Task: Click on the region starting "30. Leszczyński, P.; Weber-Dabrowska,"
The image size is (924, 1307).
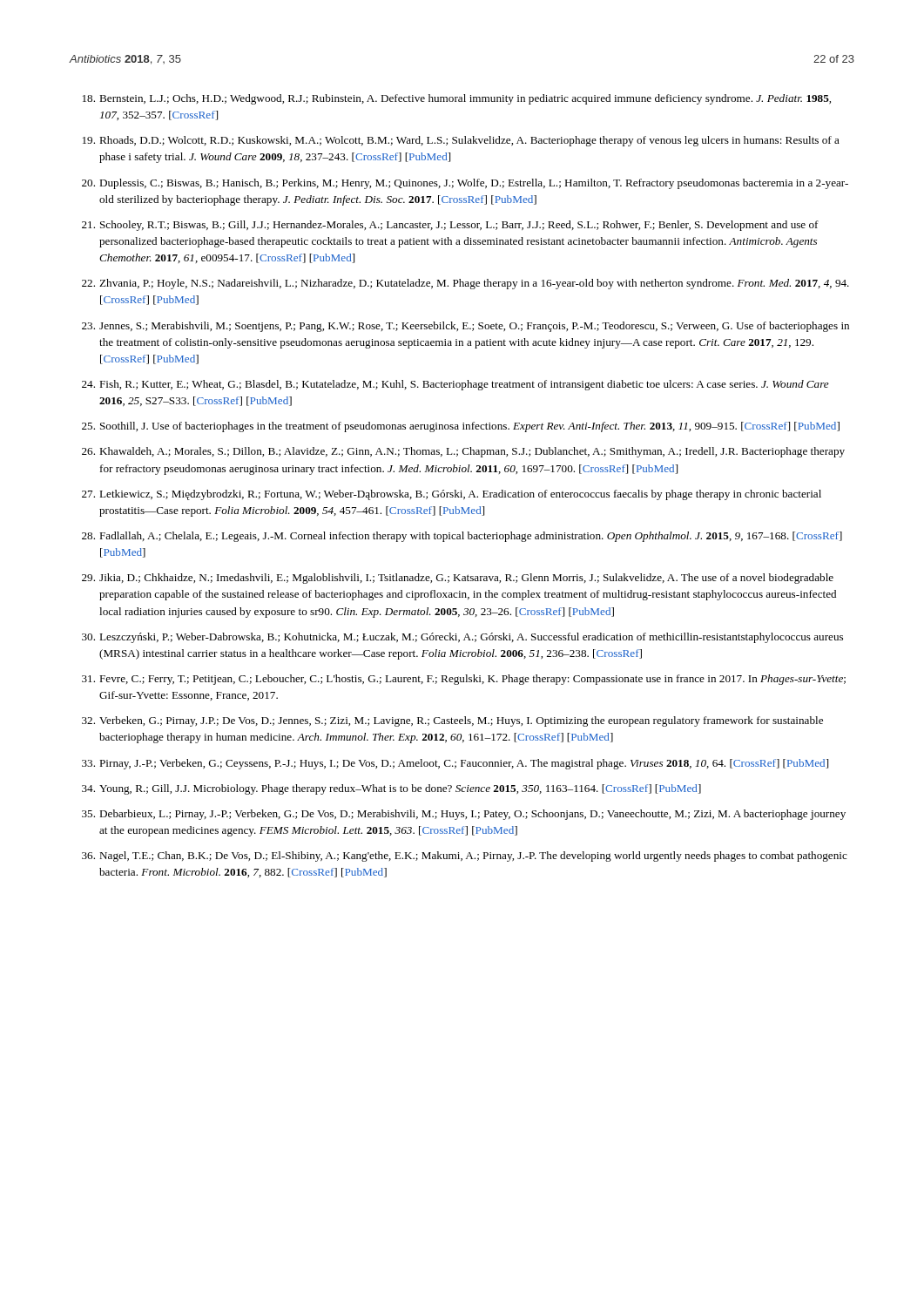Action: point(462,645)
